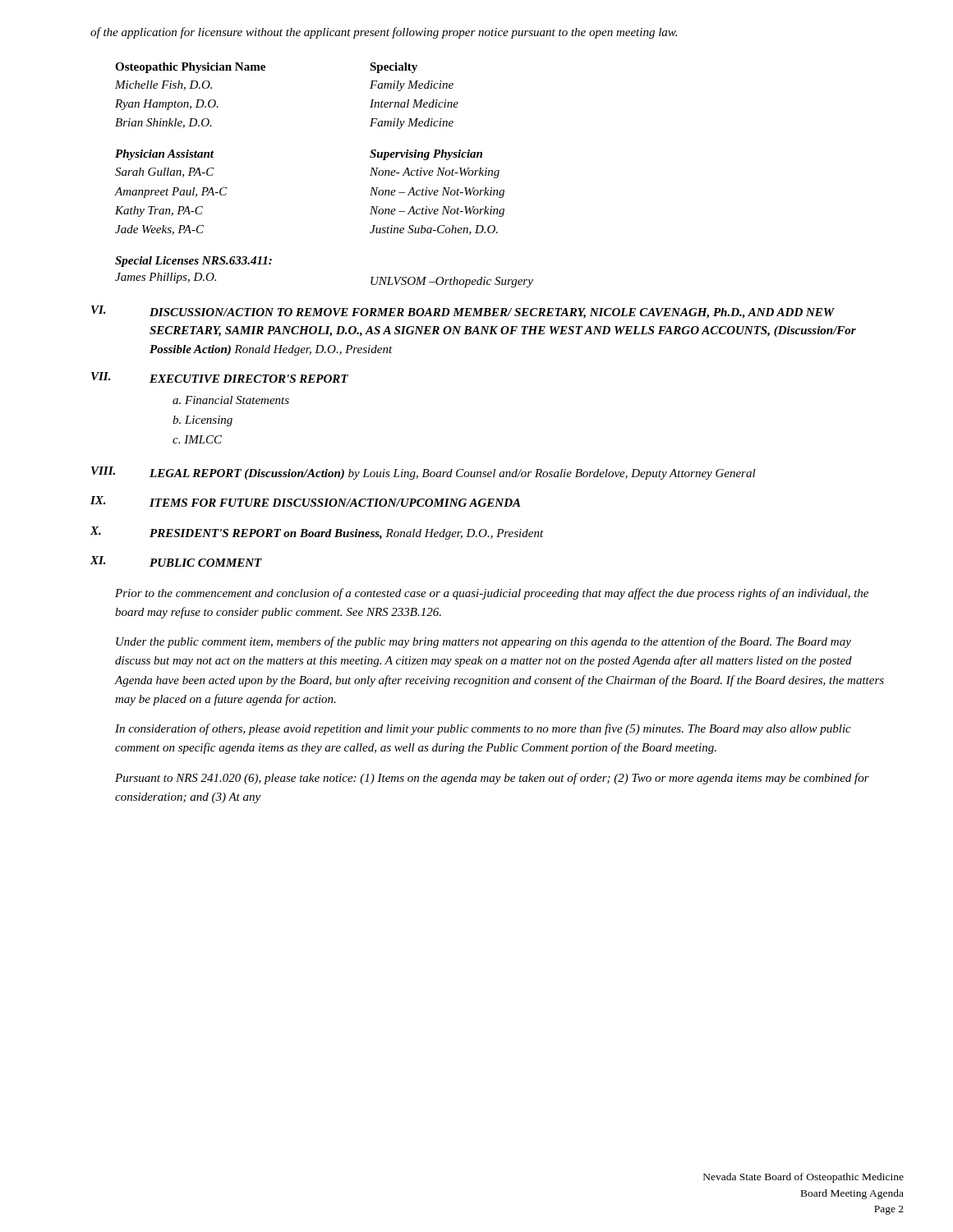The height and width of the screenshot is (1232, 953).
Task: Find the region starting "VIII. LEGAL REPORT (Discussion/Action) by Louis Ling,"
Action: point(489,473)
